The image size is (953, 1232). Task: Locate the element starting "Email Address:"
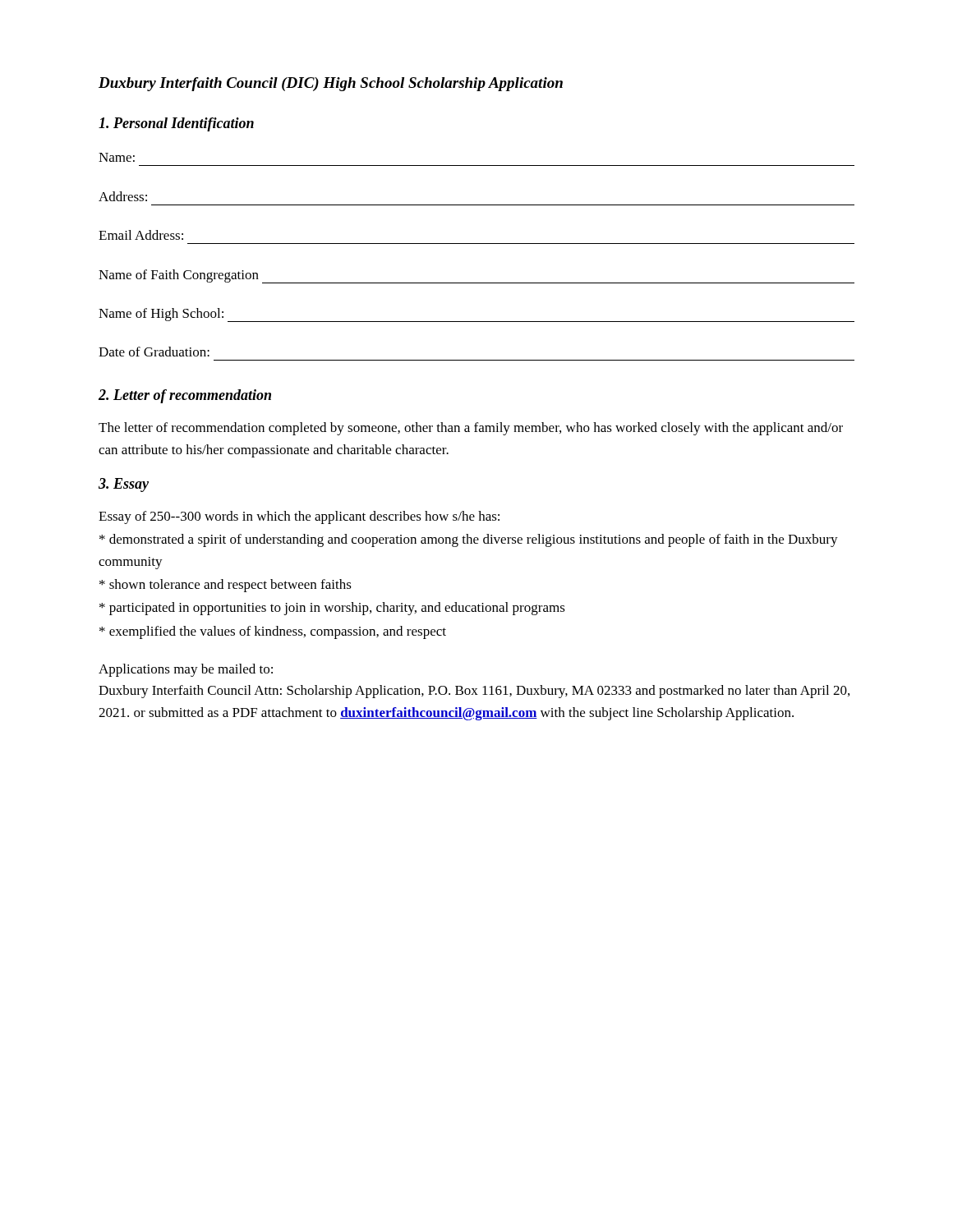click(x=476, y=235)
